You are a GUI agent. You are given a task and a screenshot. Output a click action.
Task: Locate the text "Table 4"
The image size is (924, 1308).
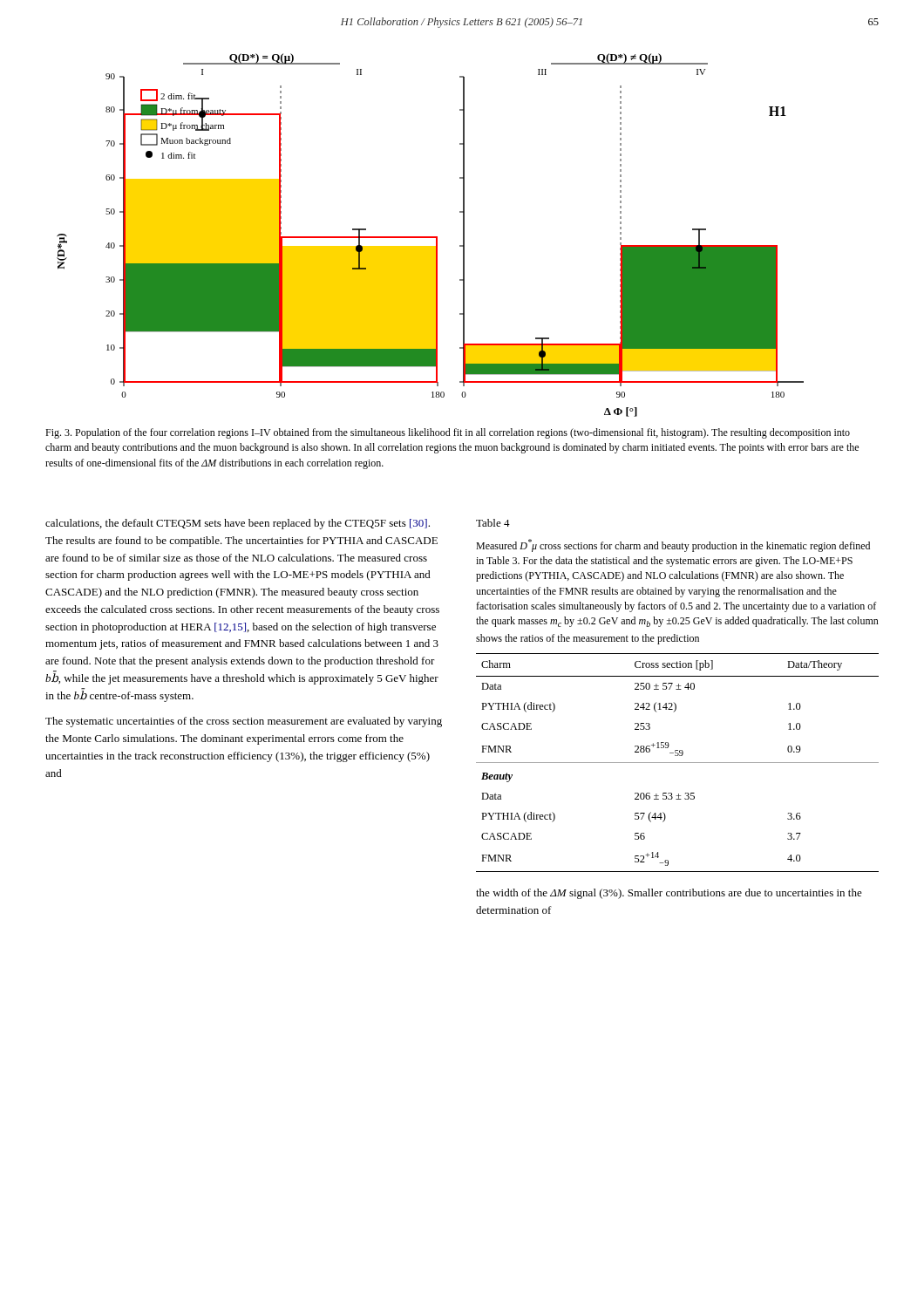(493, 523)
